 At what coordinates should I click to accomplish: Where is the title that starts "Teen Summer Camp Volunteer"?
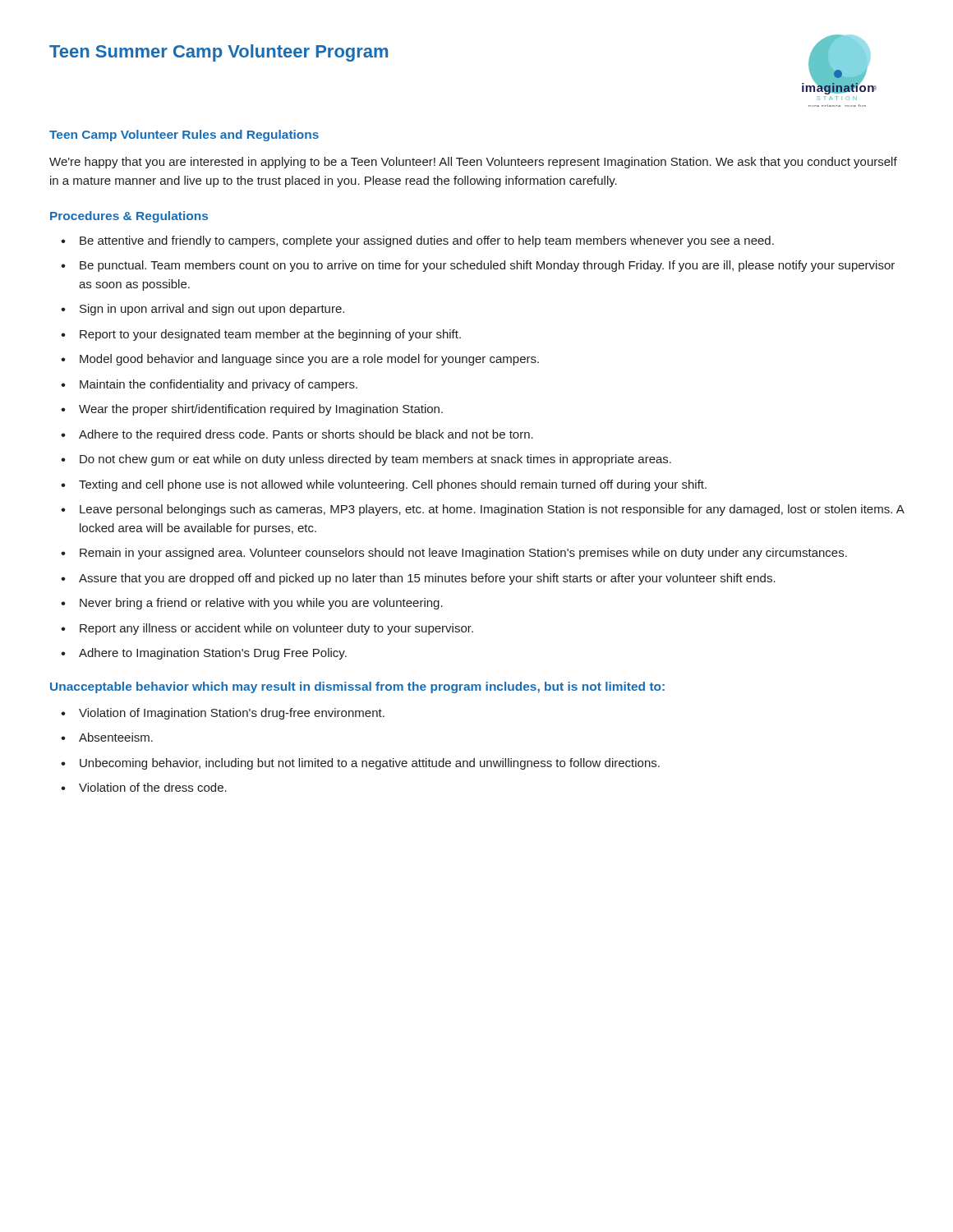coord(219,51)
